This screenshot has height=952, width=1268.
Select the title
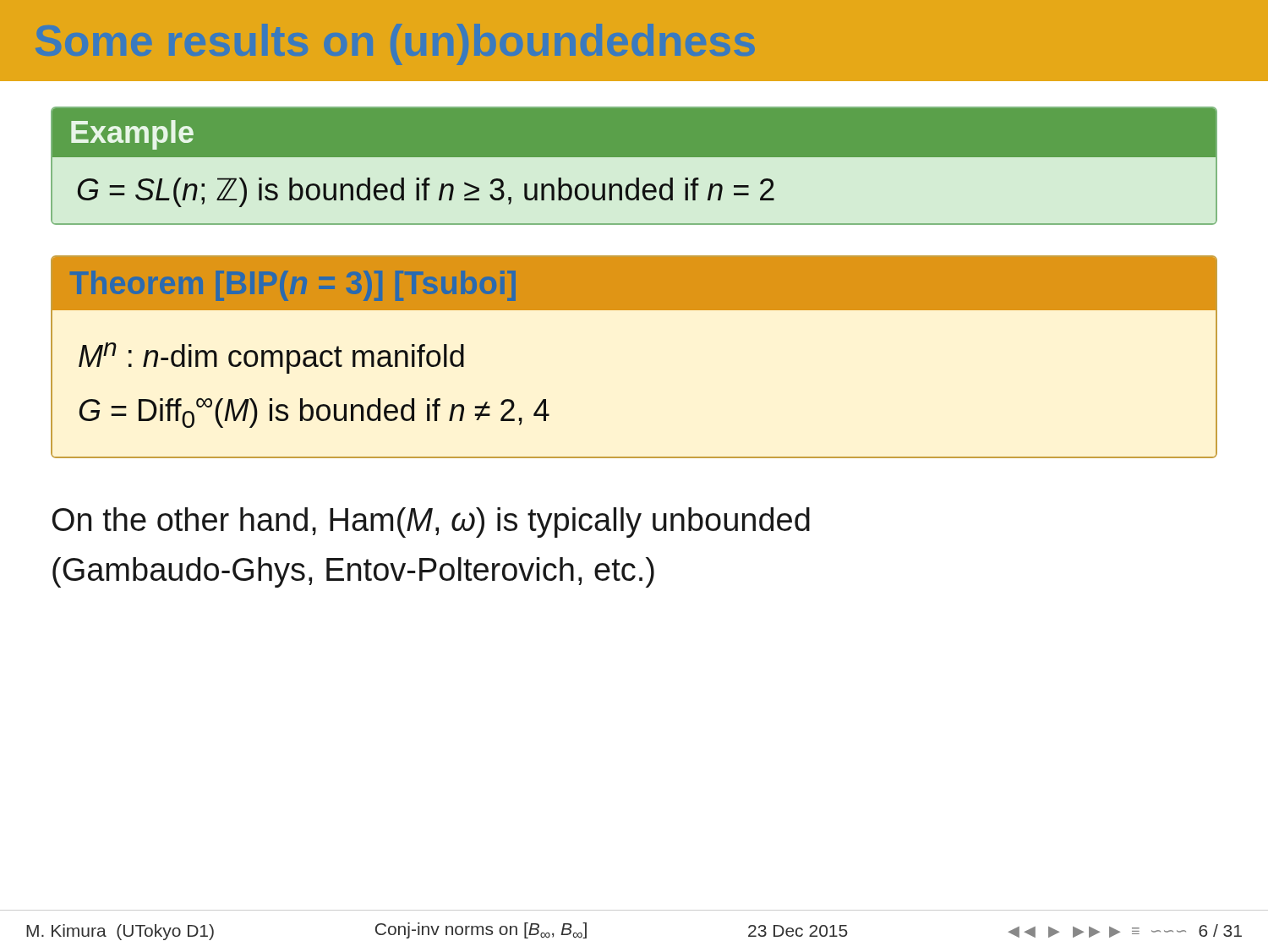tap(395, 41)
